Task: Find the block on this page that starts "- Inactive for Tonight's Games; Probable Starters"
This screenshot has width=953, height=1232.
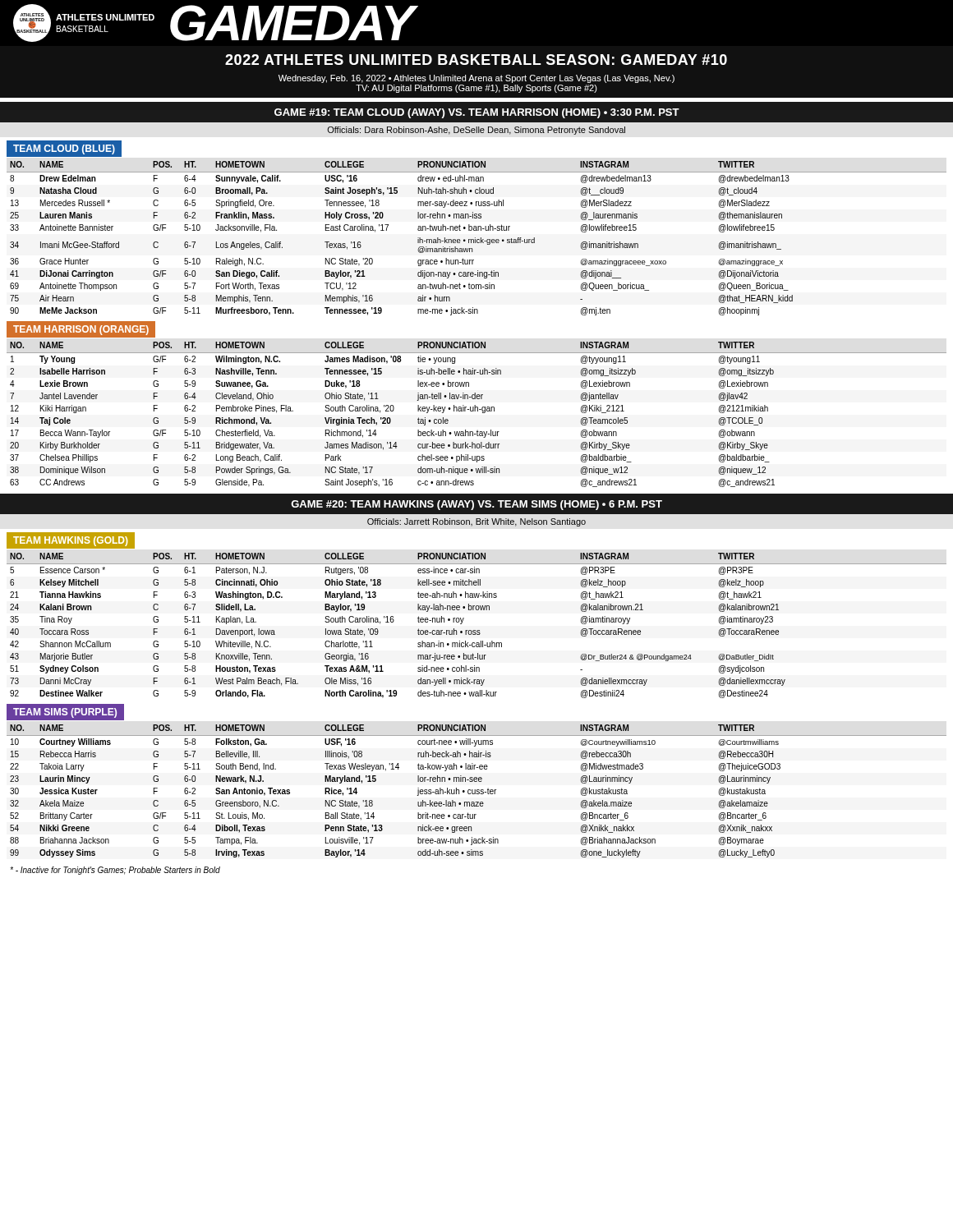Action: (x=115, y=870)
